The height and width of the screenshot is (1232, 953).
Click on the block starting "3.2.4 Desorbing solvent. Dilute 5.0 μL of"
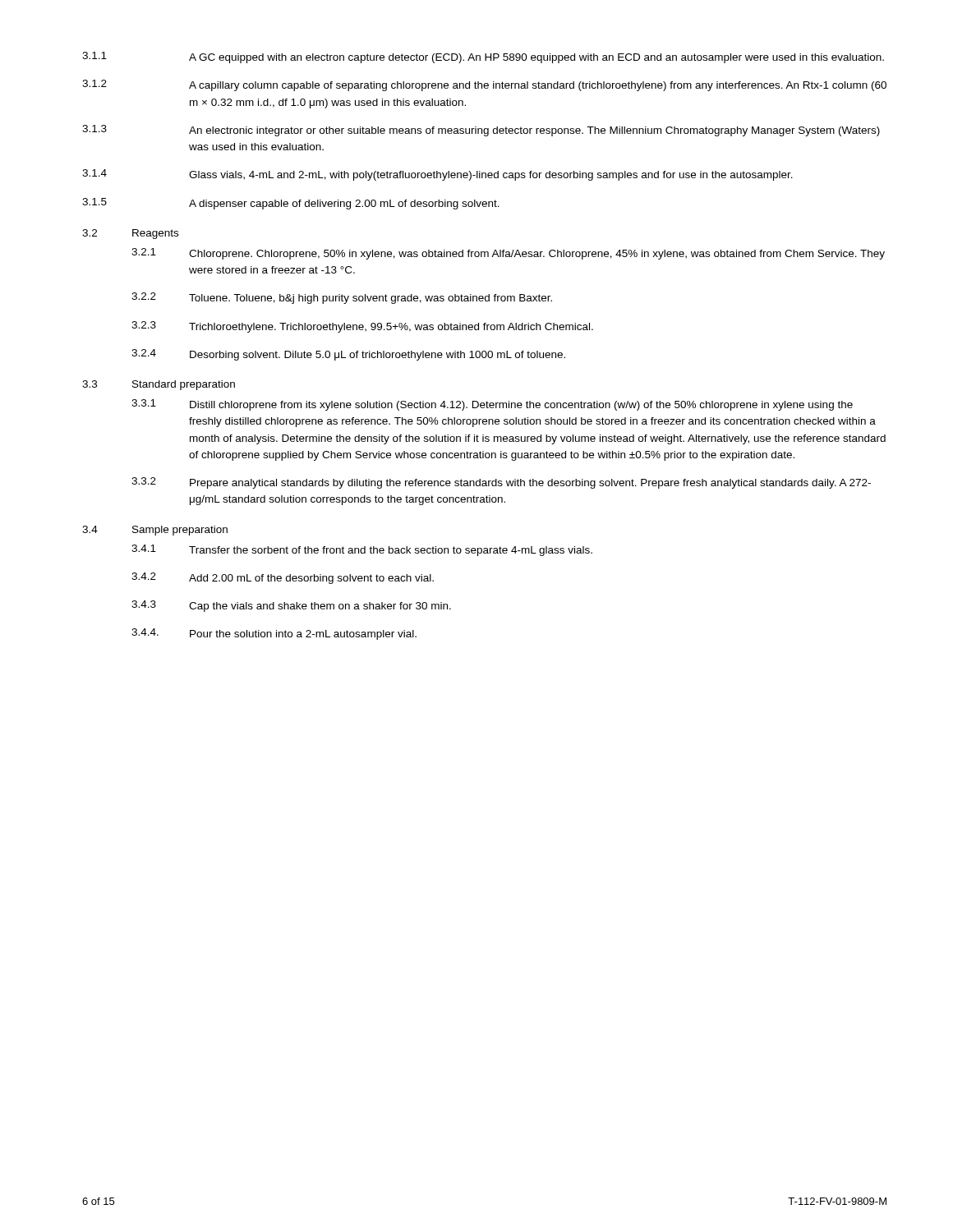click(509, 355)
